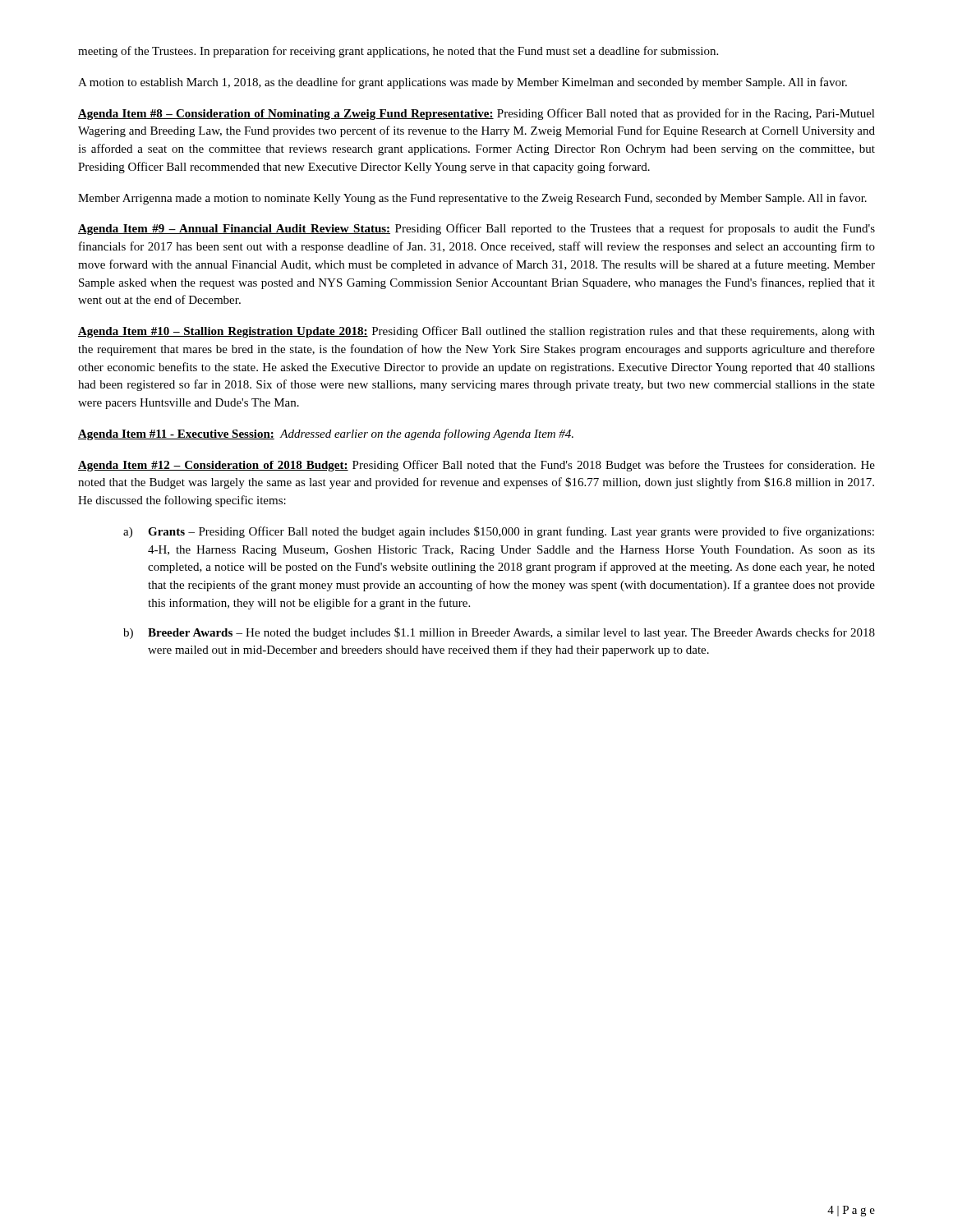Find the text block containing "Member Arrigenna made a motion"

[473, 198]
